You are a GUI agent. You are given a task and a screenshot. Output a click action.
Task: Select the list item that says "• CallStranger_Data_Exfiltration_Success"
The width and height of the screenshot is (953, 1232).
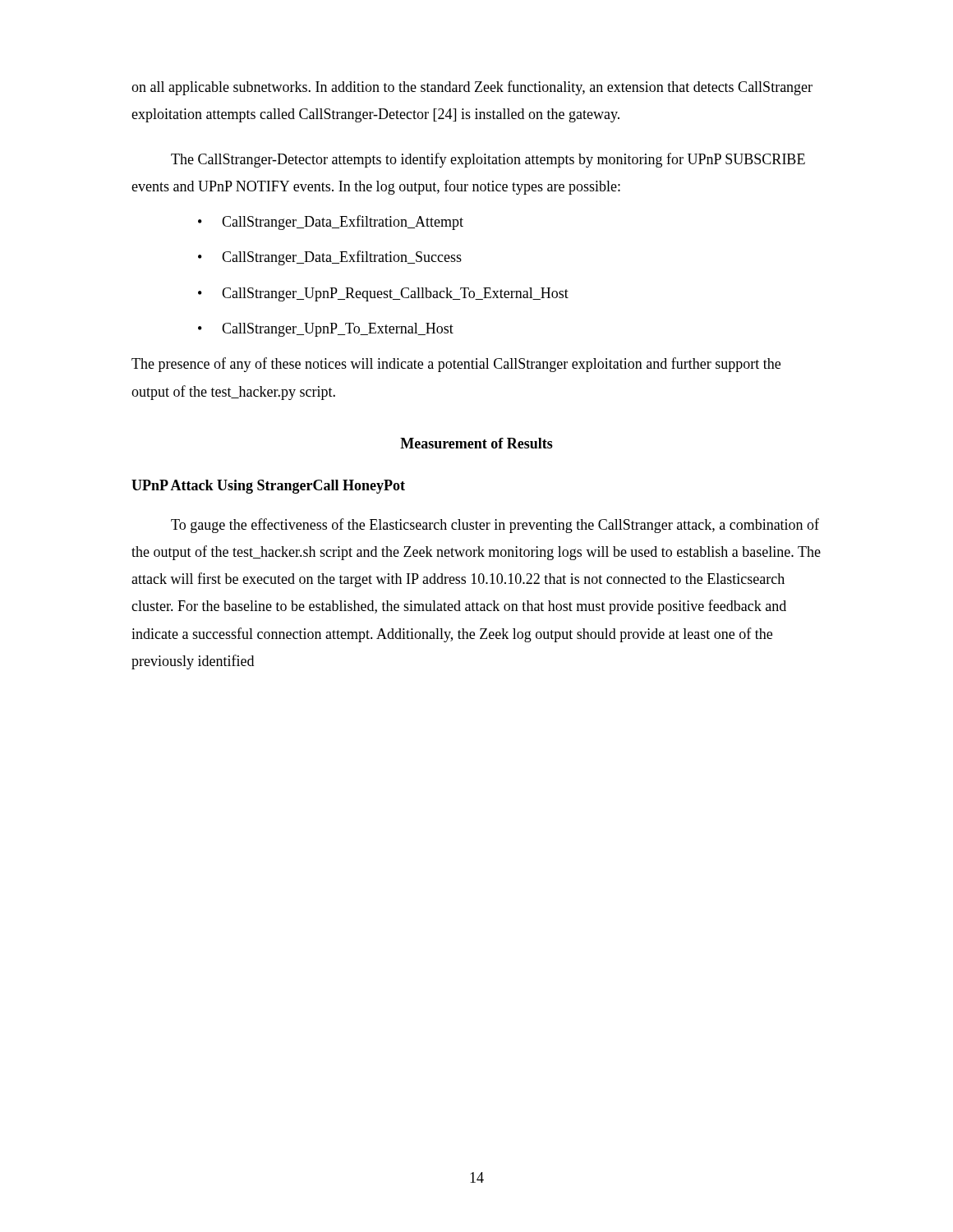point(329,258)
